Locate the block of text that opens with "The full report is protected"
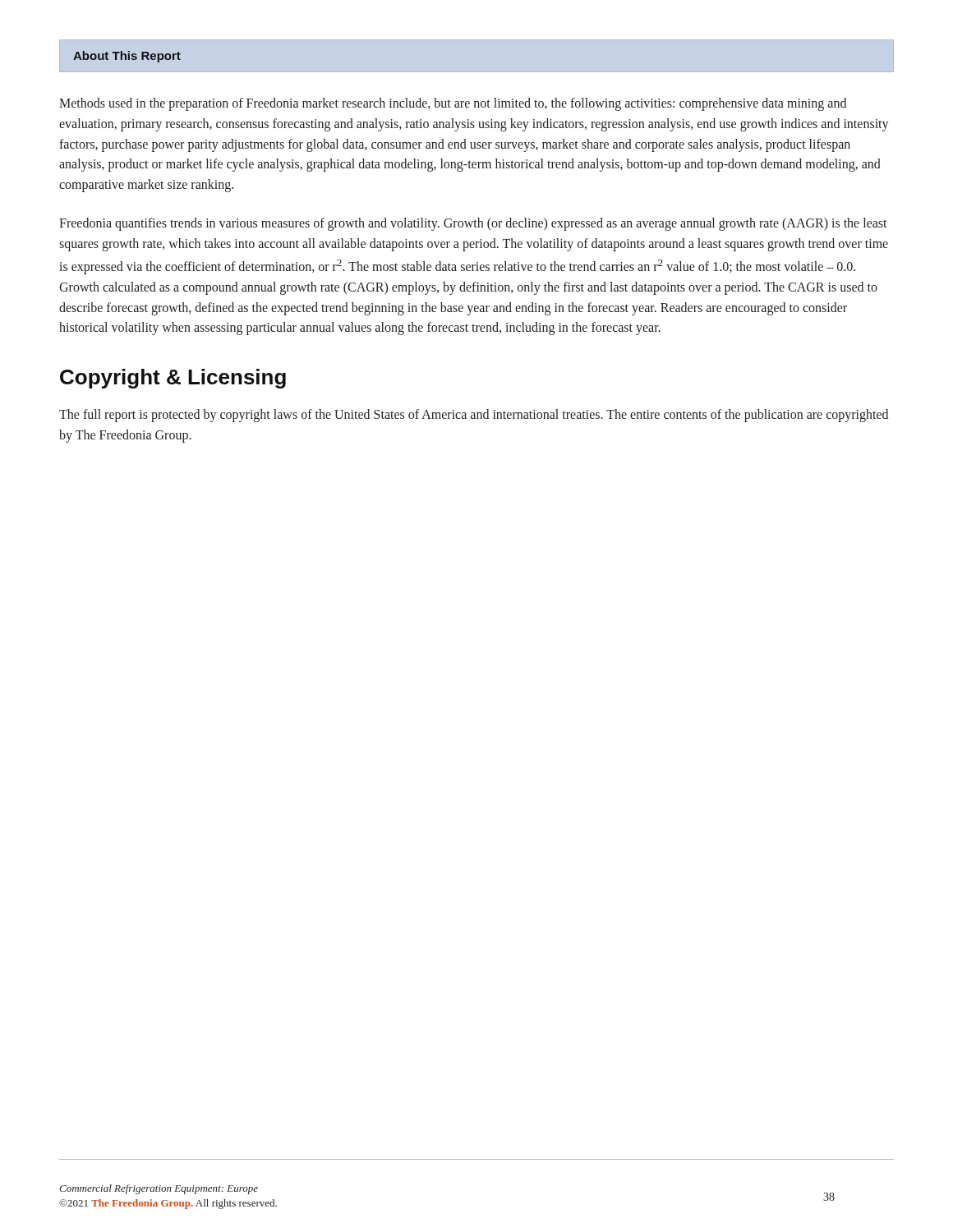Viewport: 953px width, 1232px height. (x=474, y=425)
